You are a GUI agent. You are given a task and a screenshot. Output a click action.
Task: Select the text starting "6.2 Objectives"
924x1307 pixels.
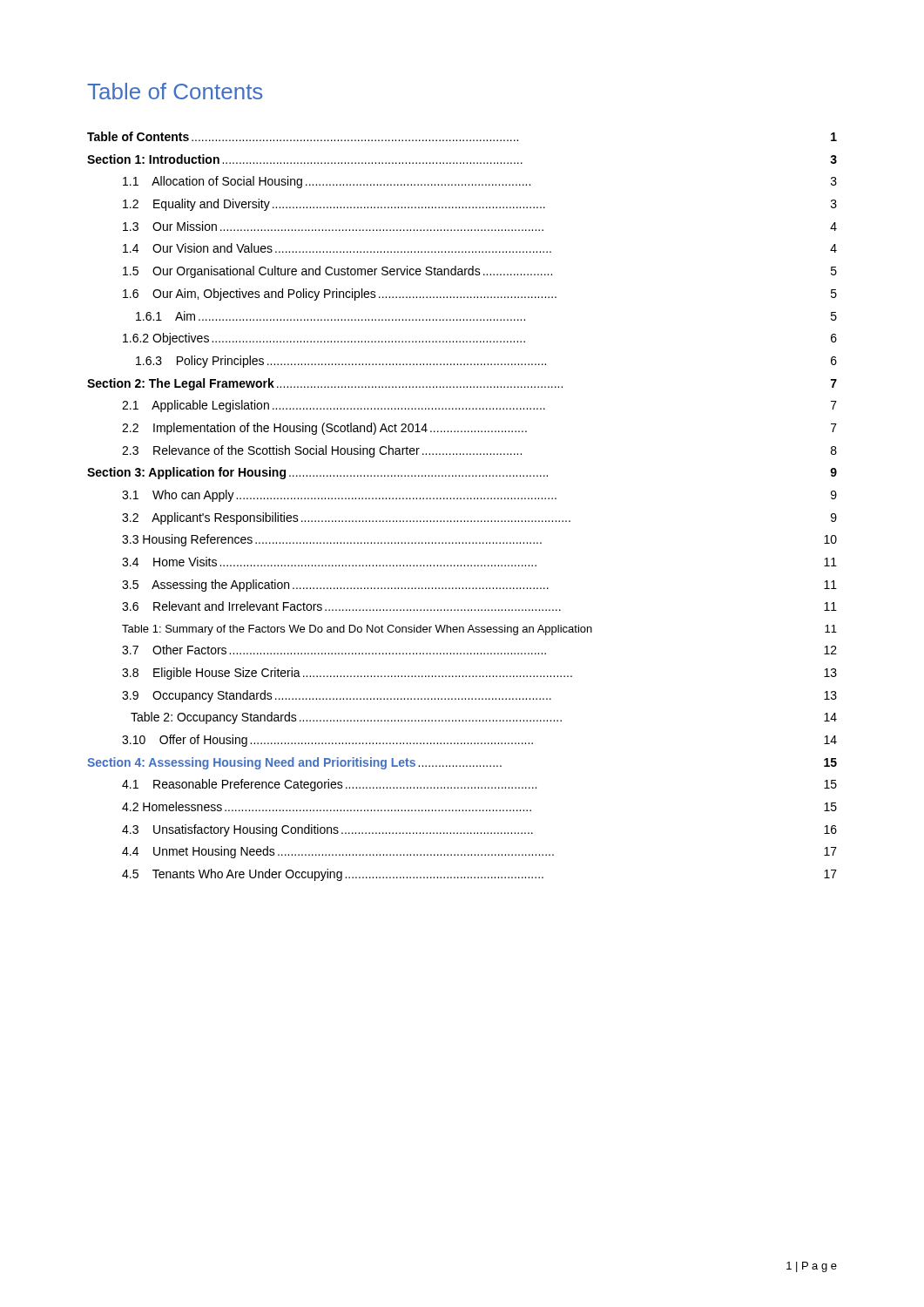pyautogui.click(x=479, y=339)
